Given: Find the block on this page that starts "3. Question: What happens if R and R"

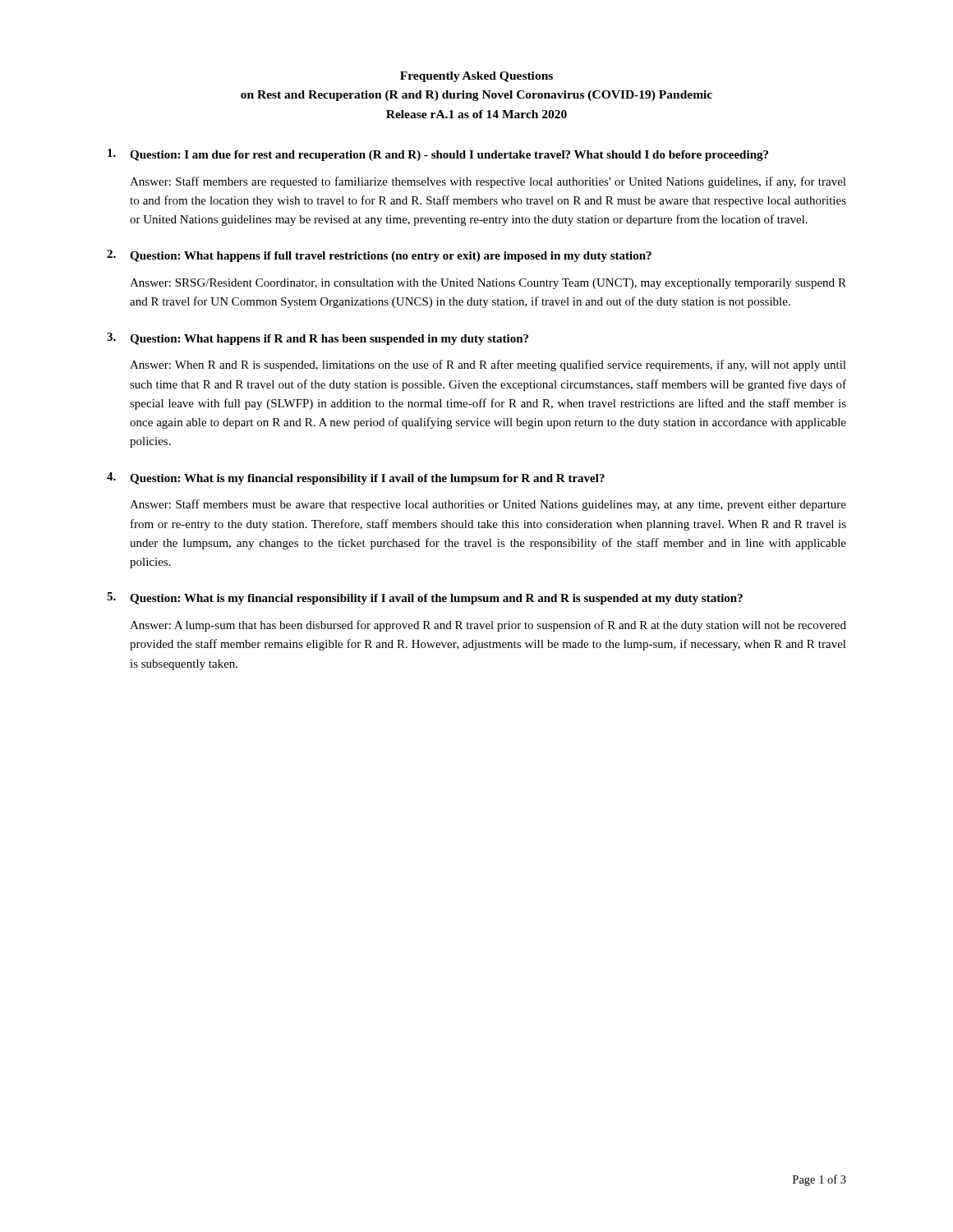Looking at the screenshot, I should click(476, 391).
